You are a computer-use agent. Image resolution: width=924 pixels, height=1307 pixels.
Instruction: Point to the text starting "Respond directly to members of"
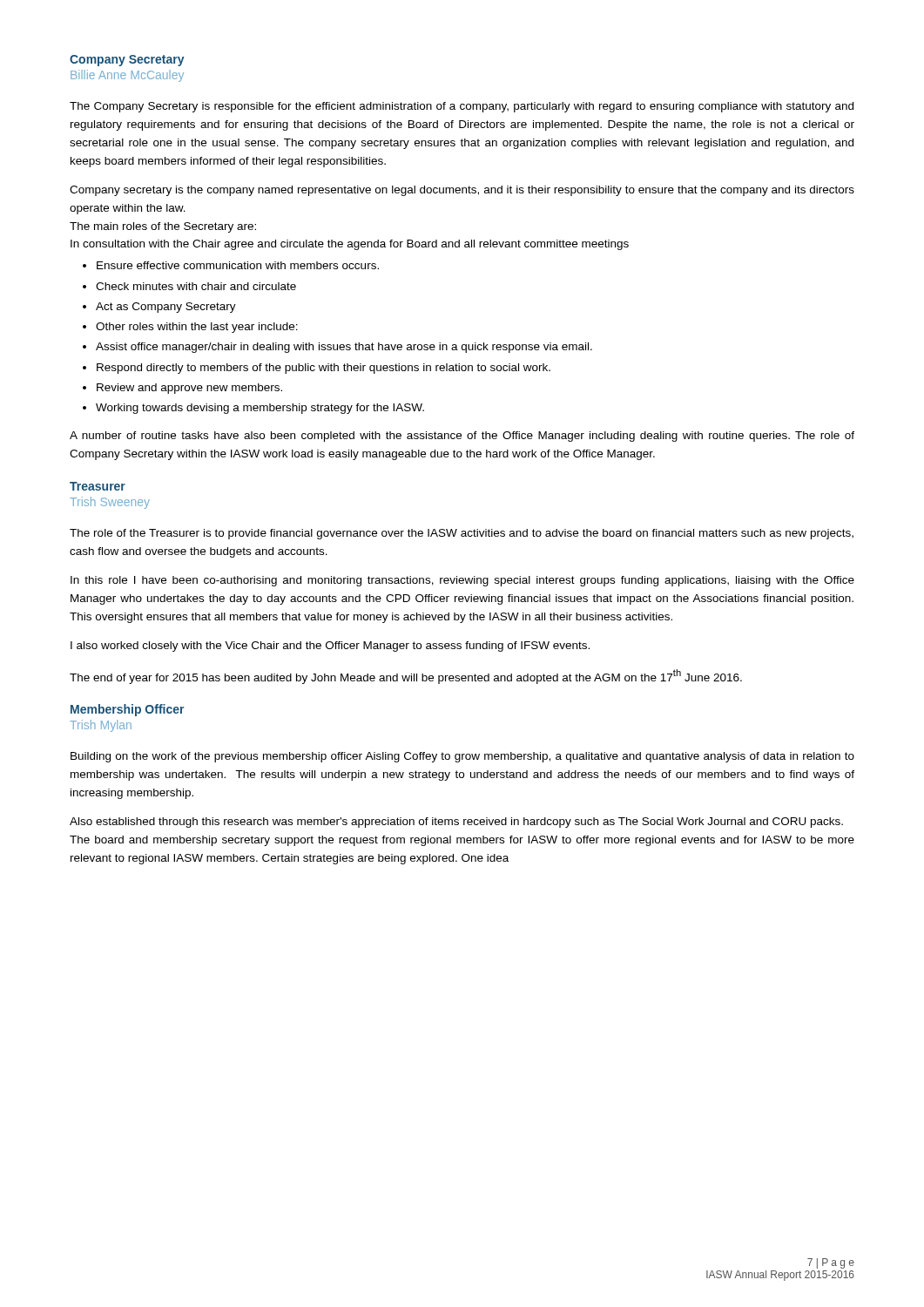(x=324, y=367)
